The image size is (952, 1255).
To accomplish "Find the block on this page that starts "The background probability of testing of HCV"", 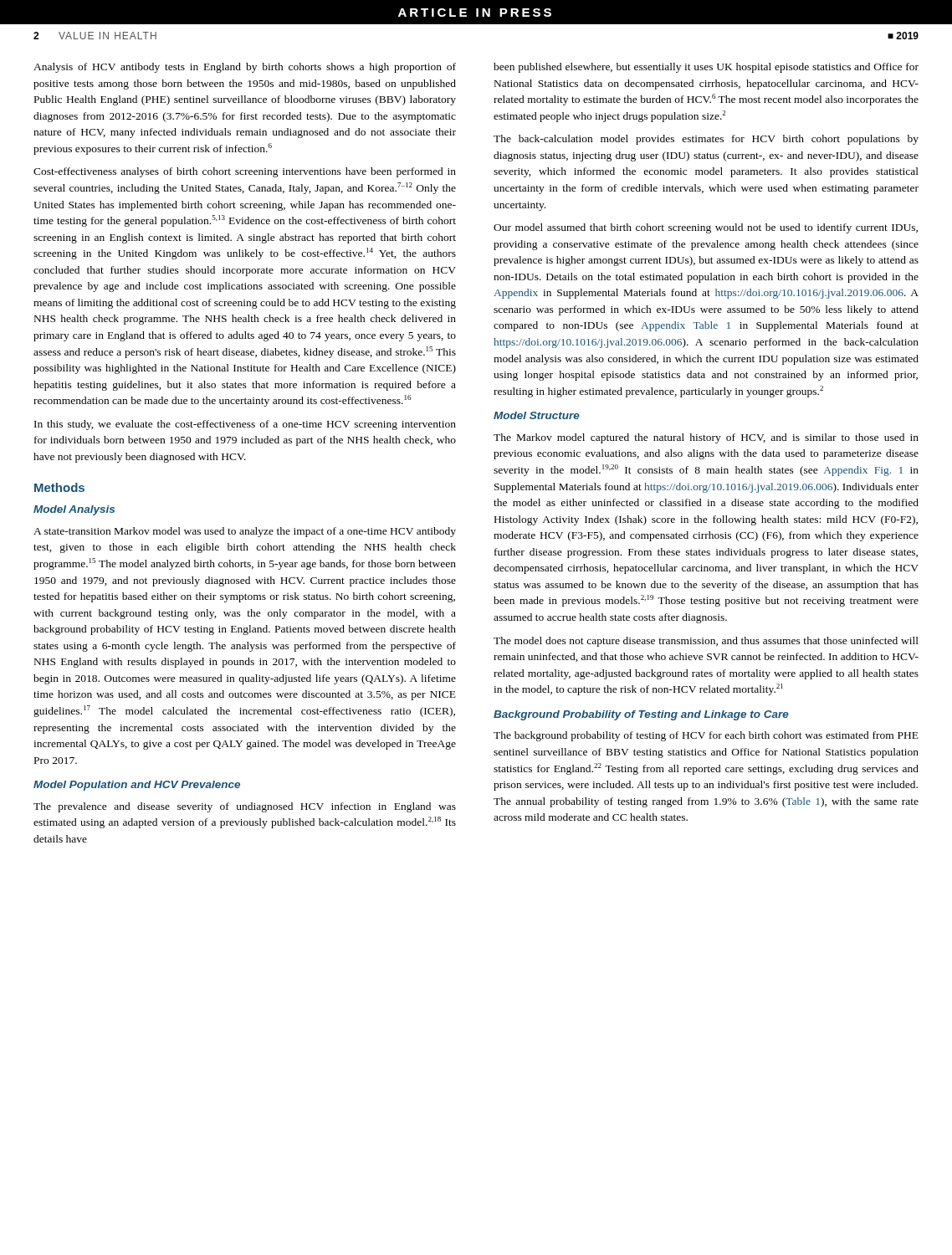I will [706, 776].
